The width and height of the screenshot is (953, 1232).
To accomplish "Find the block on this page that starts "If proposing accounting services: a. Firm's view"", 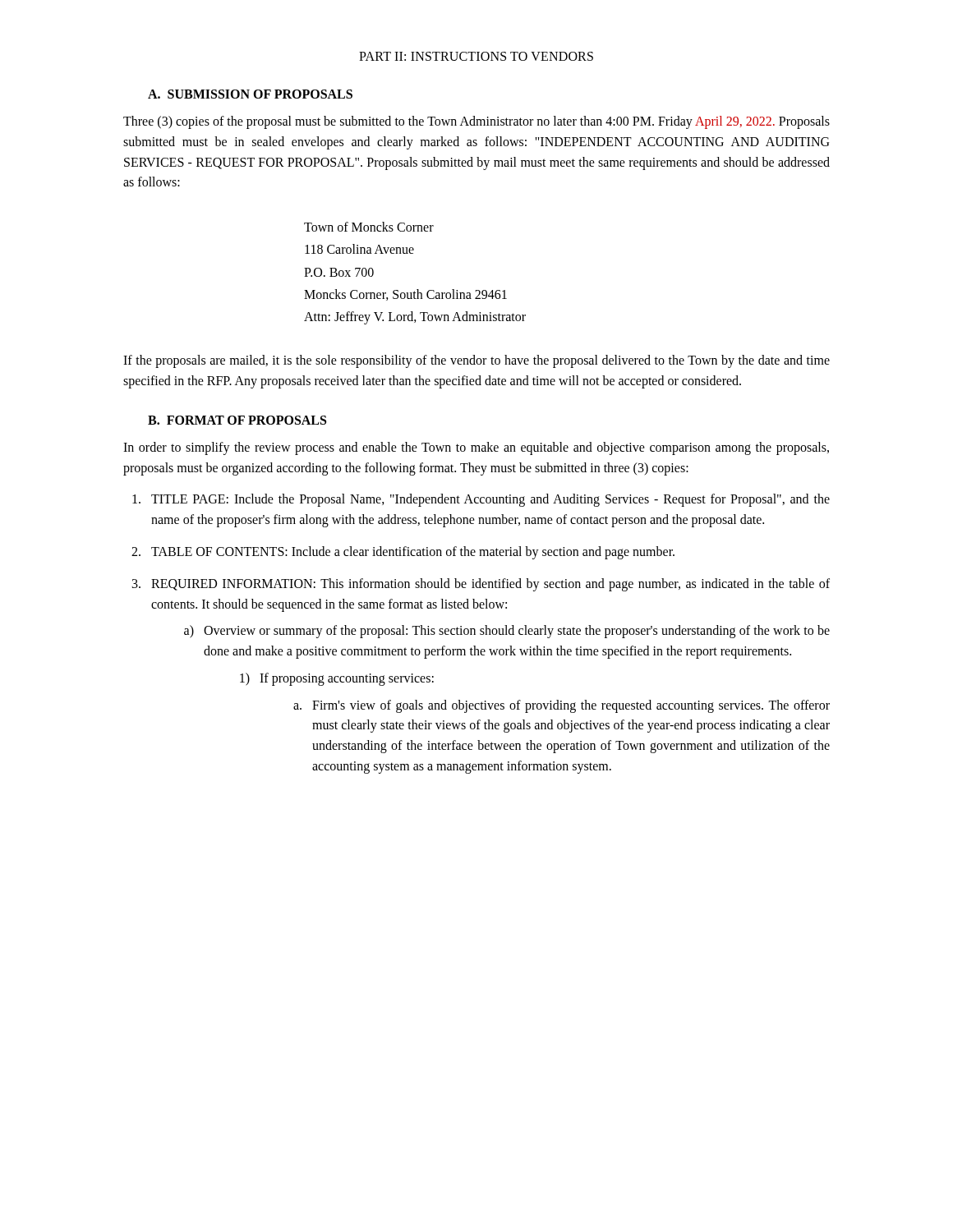I will pos(545,724).
